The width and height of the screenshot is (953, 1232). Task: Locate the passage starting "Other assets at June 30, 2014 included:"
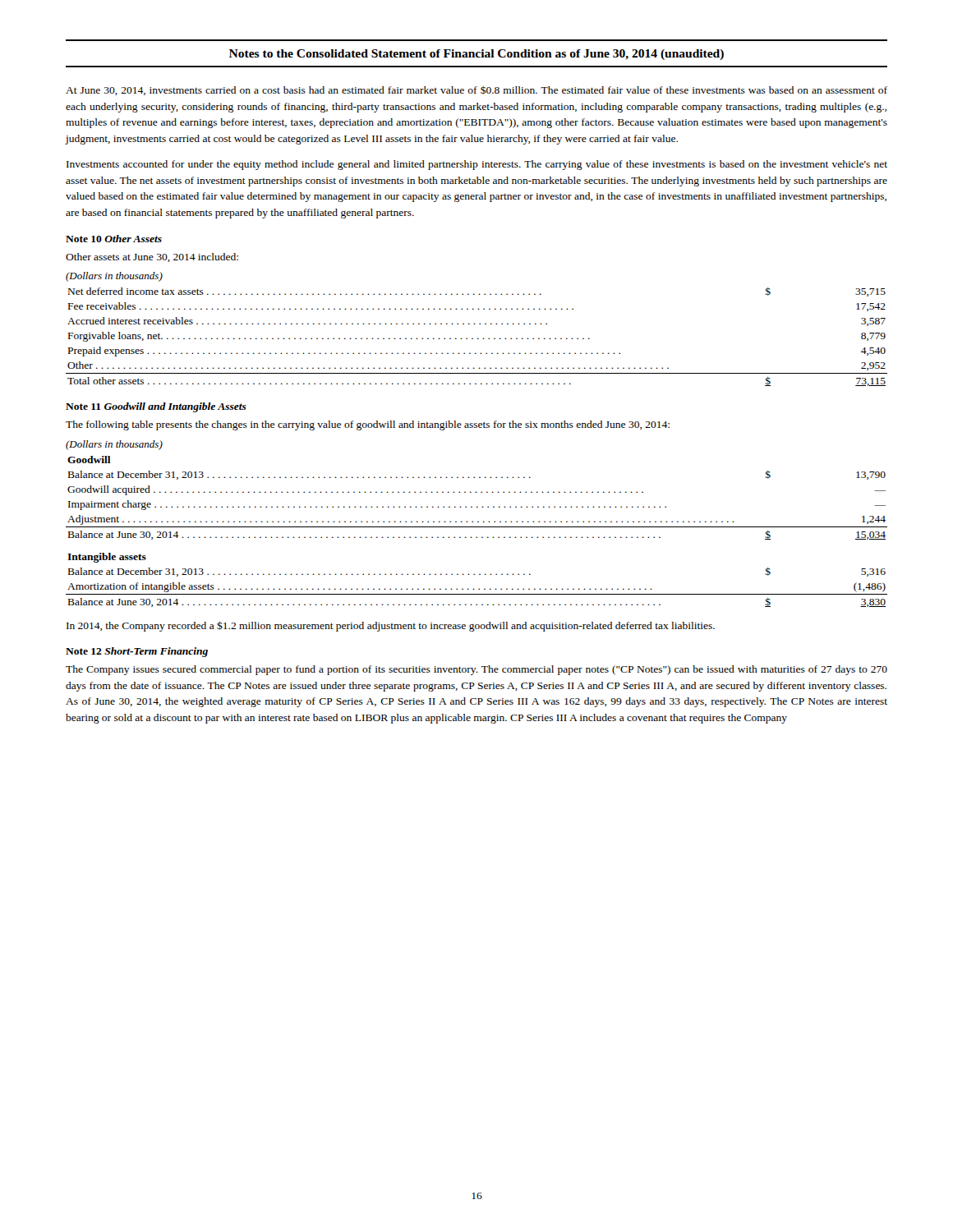pyautogui.click(x=152, y=256)
